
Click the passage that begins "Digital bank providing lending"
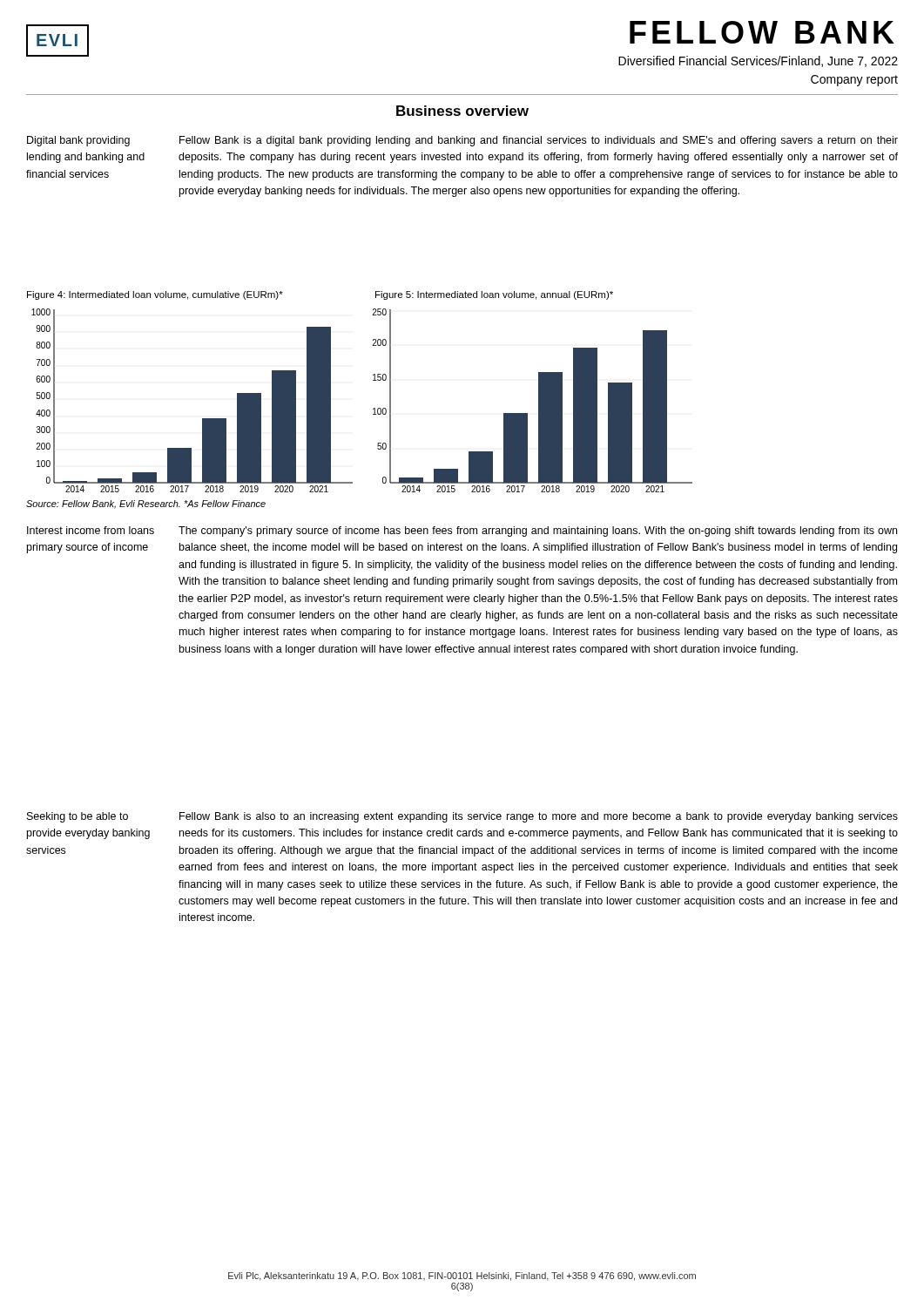pos(85,157)
